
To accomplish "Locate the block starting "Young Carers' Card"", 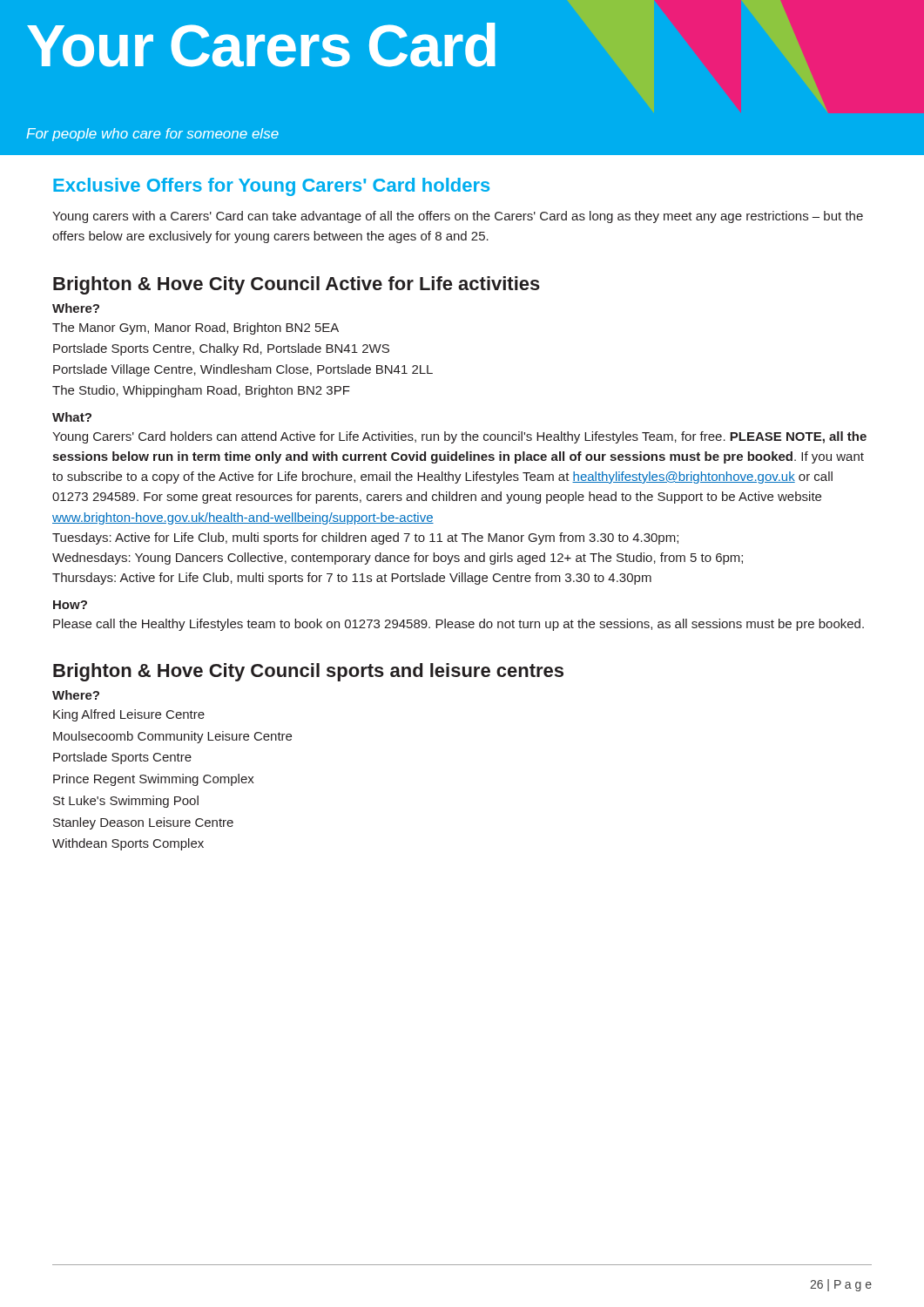I will pos(460,507).
